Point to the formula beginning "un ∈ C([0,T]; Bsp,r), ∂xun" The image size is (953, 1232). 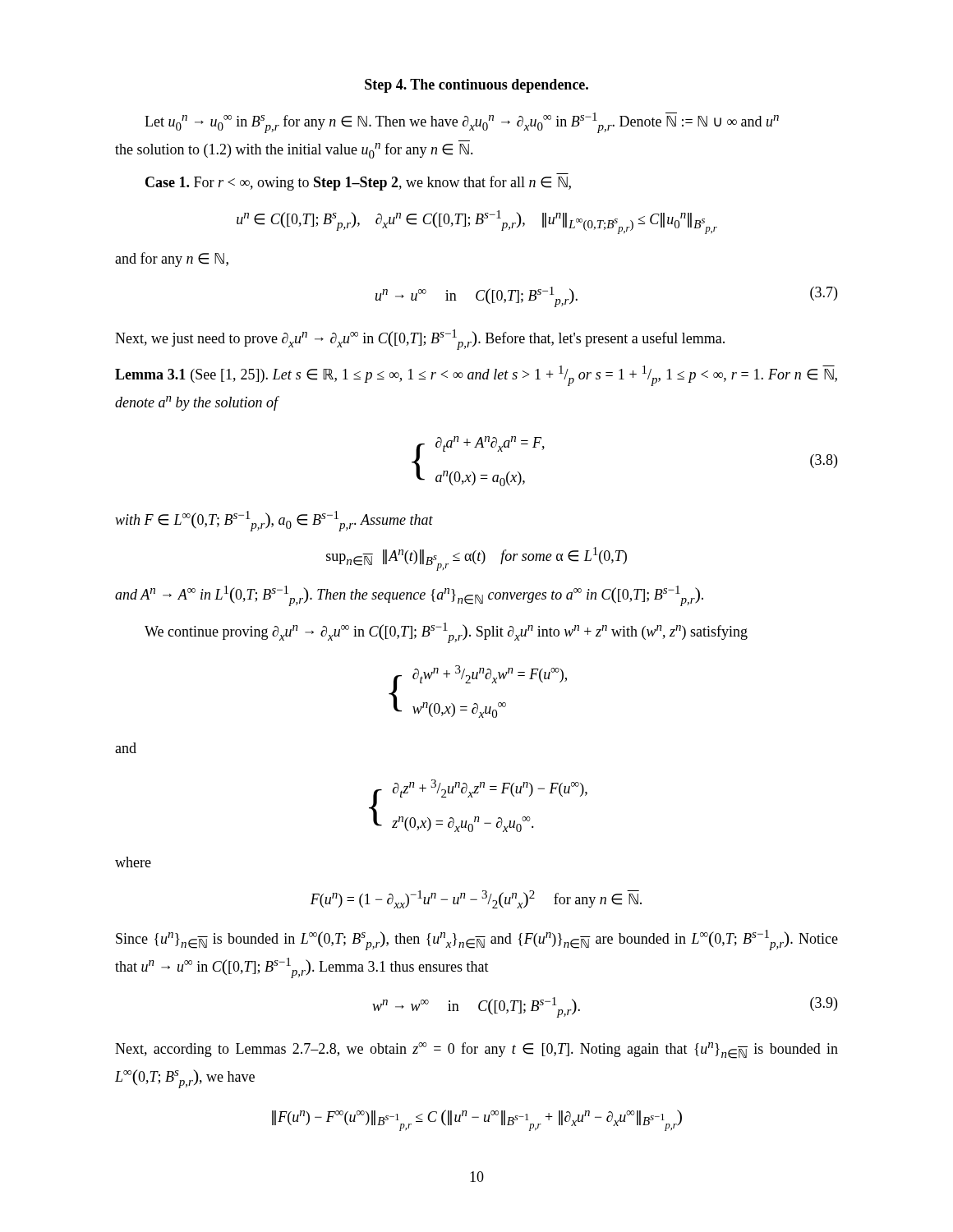pos(476,221)
